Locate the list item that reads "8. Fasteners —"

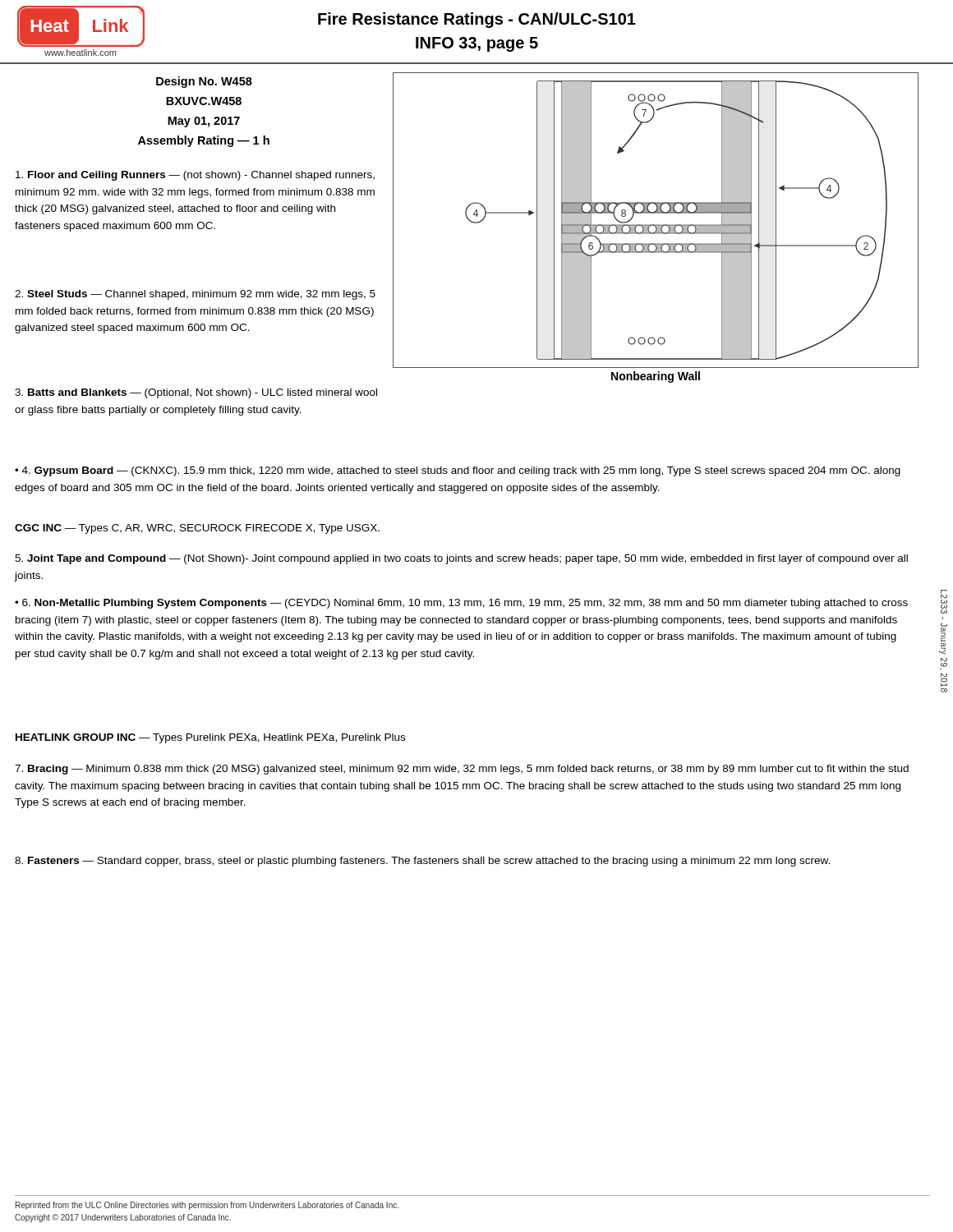(423, 860)
